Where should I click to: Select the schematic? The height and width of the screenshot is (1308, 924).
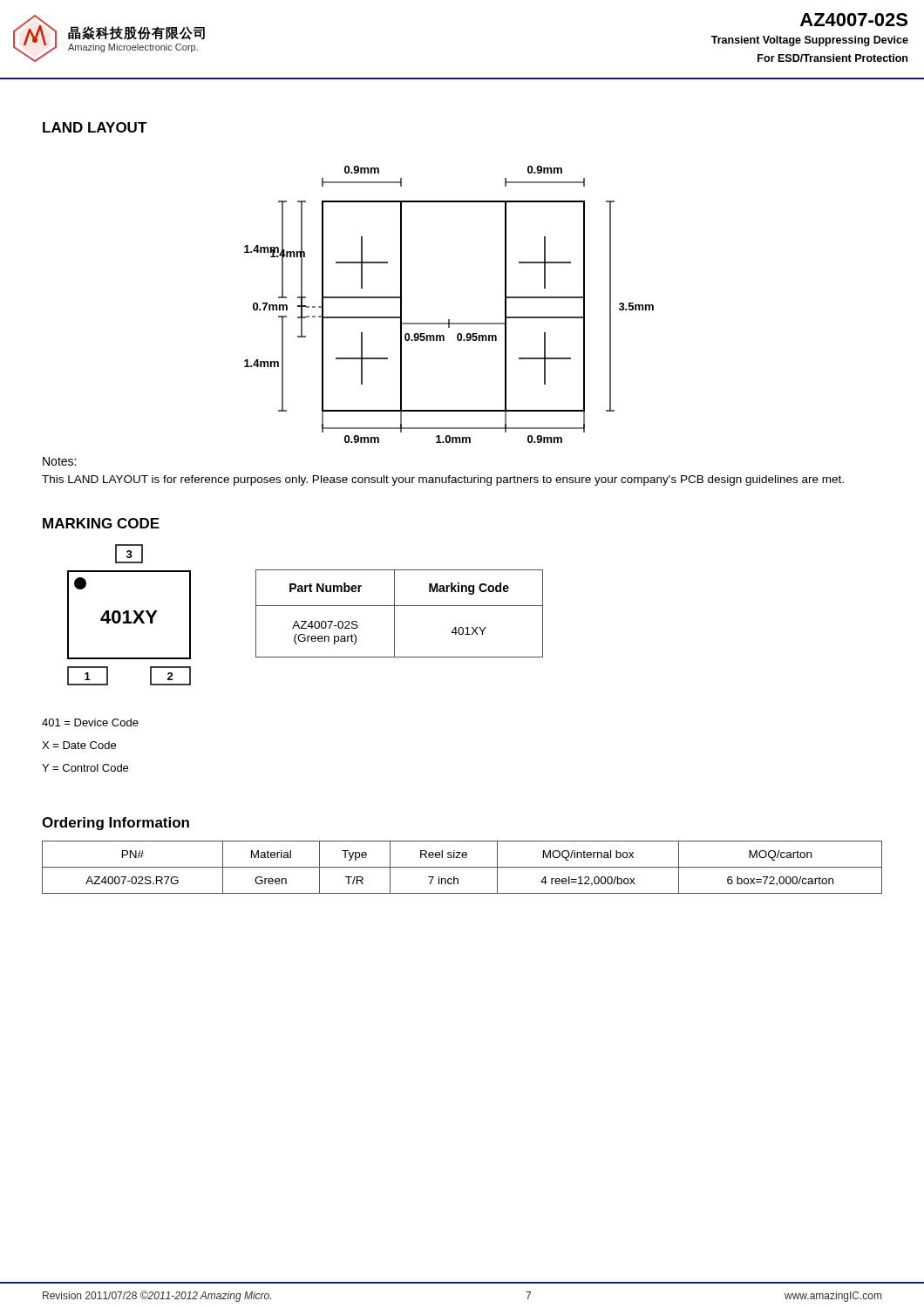pyautogui.click(x=127, y=625)
